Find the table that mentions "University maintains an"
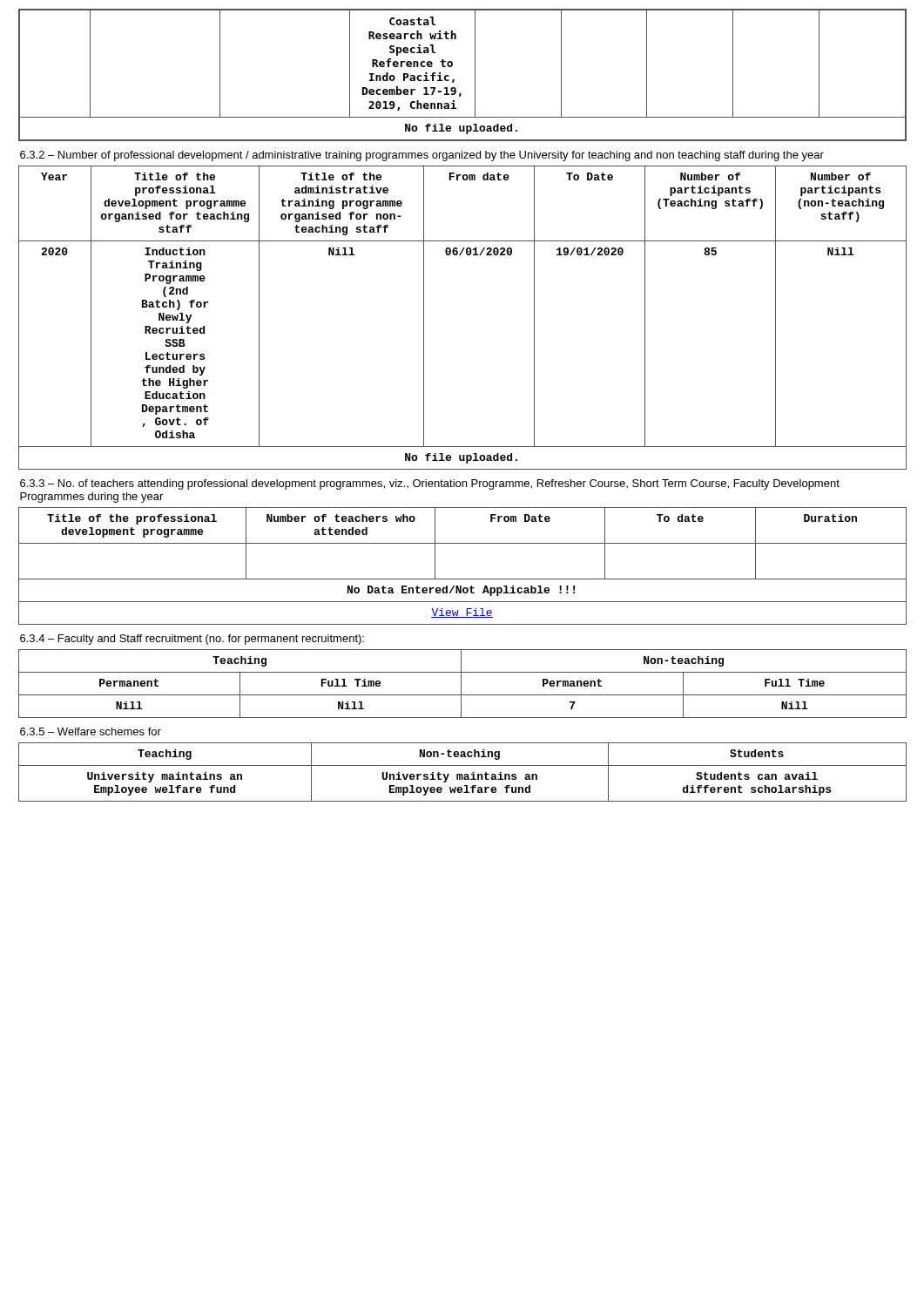The height and width of the screenshot is (1307, 924). pos(462,772)
